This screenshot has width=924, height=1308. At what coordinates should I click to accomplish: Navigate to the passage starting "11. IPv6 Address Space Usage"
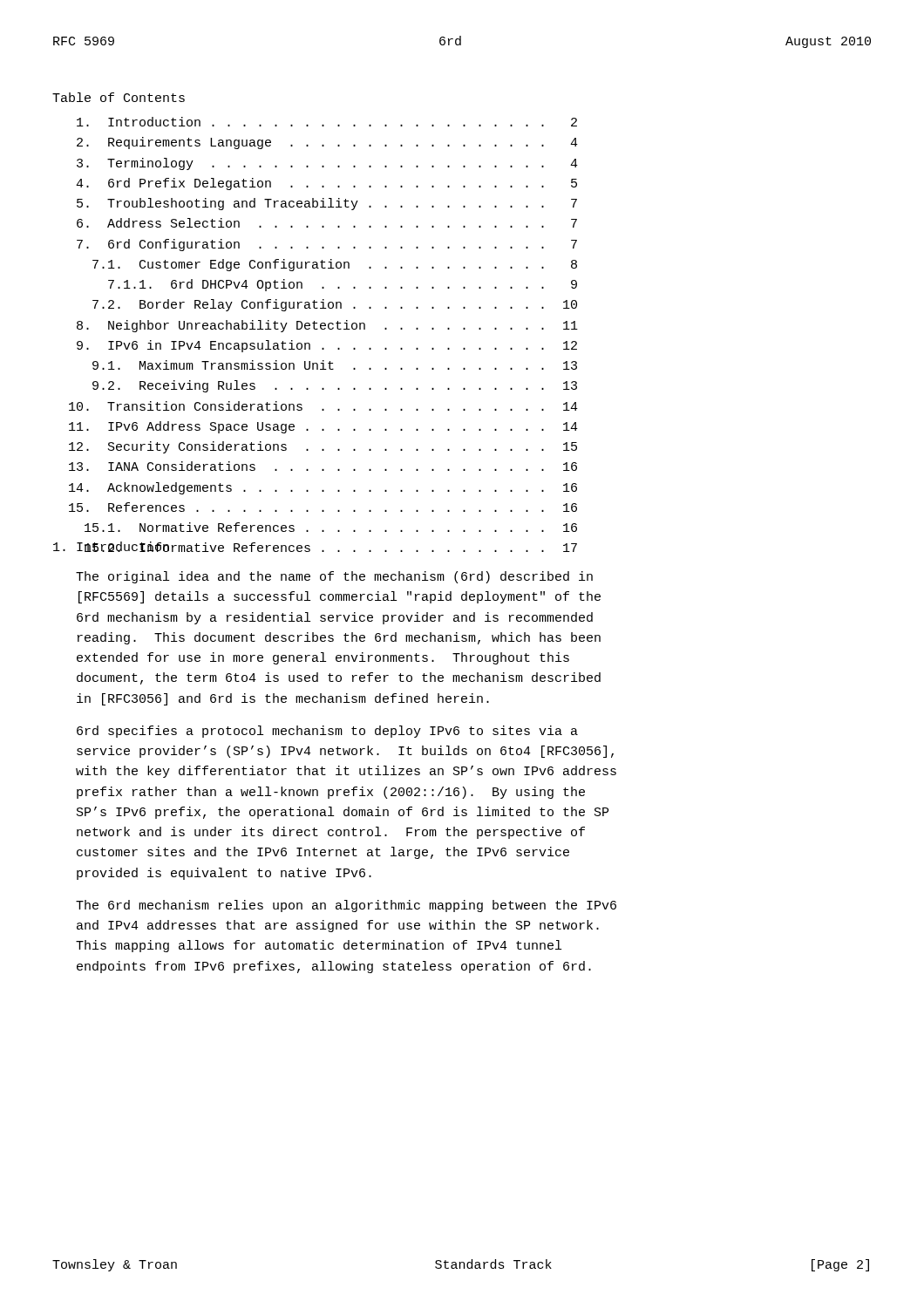(315, 428)
